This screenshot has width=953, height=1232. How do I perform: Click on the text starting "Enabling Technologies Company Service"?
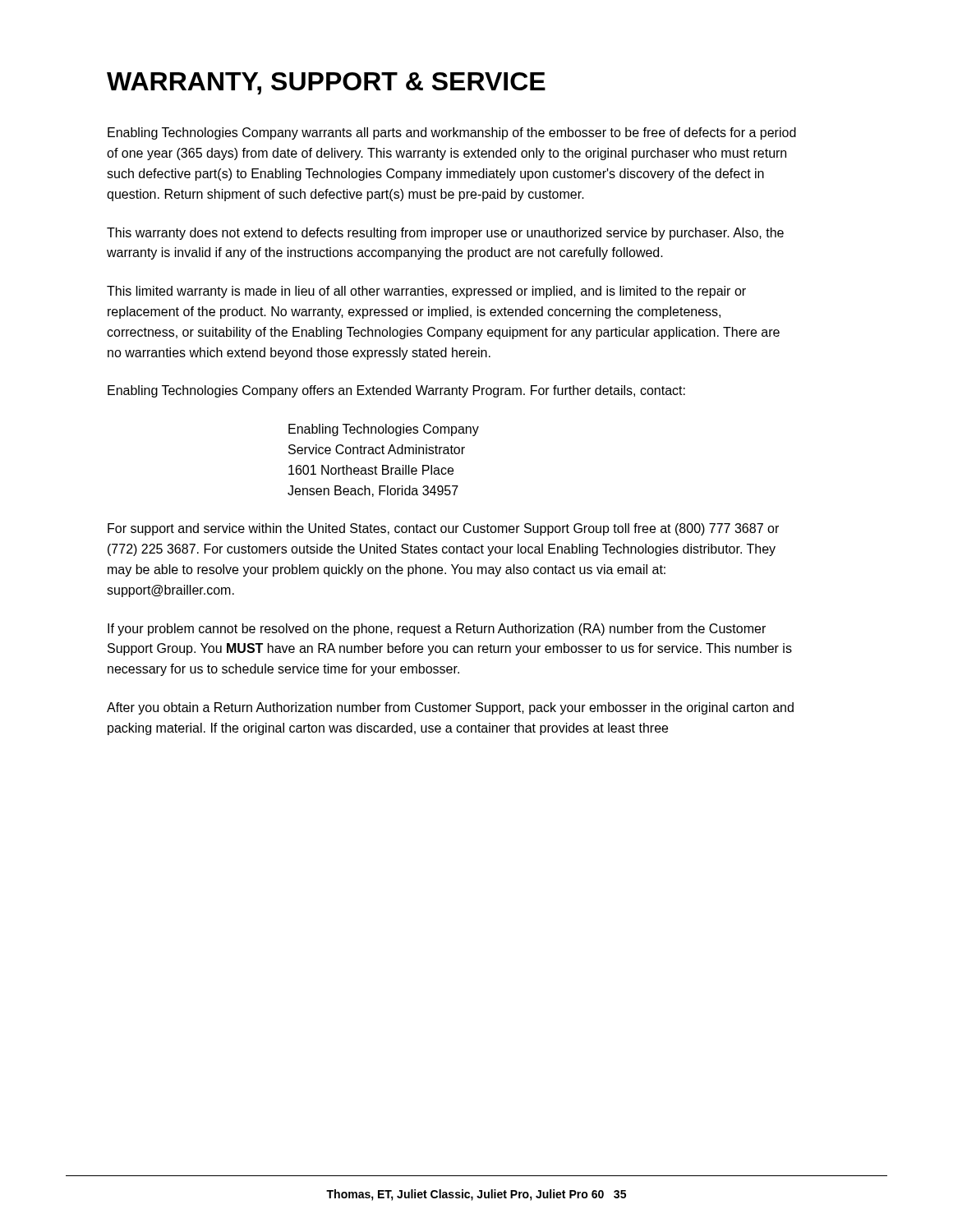(x=383, y=460)
